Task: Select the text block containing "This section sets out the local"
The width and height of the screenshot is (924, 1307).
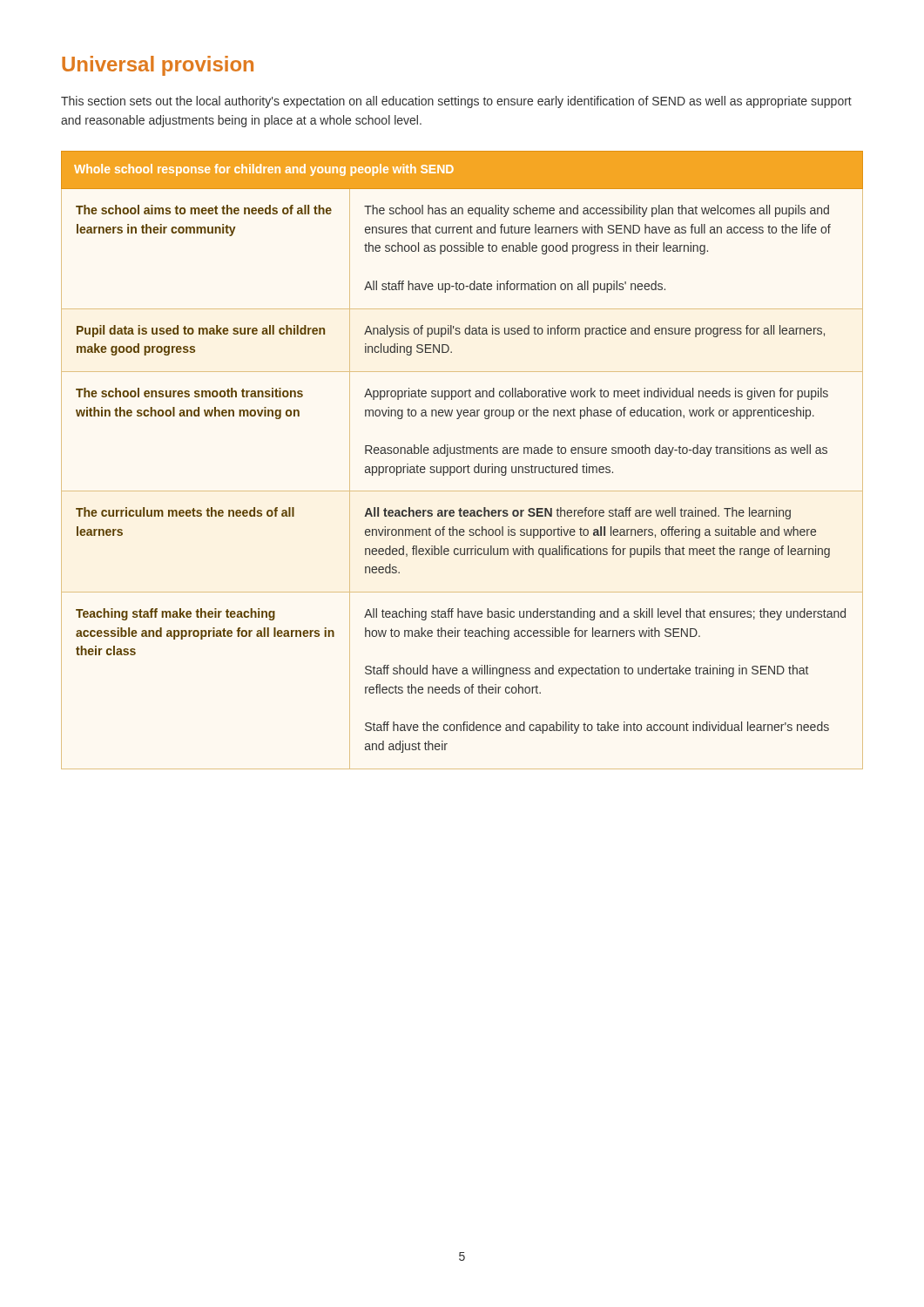Action: pos(456,111)
